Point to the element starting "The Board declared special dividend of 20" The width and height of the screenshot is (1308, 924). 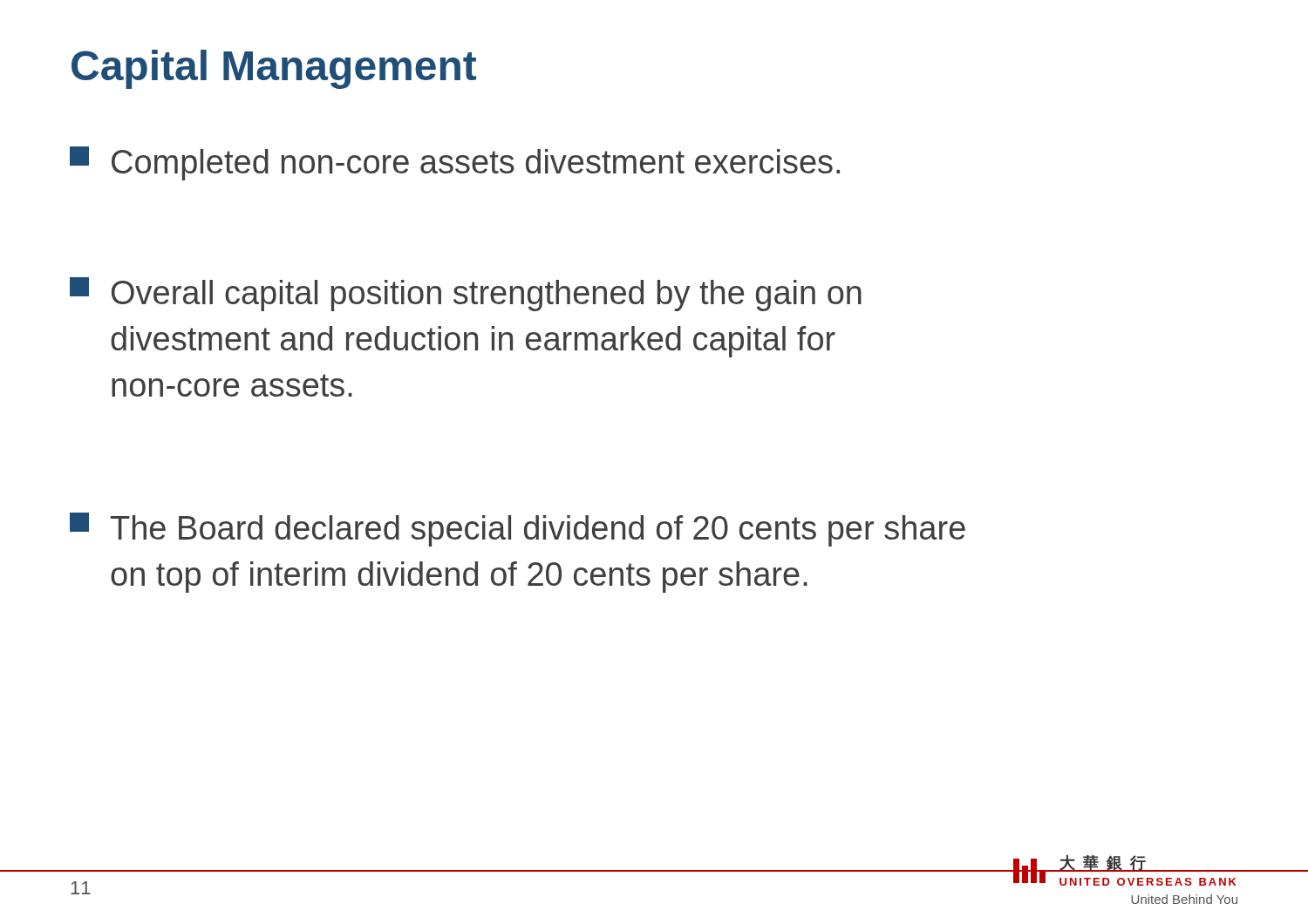click(x=654, y=552)
